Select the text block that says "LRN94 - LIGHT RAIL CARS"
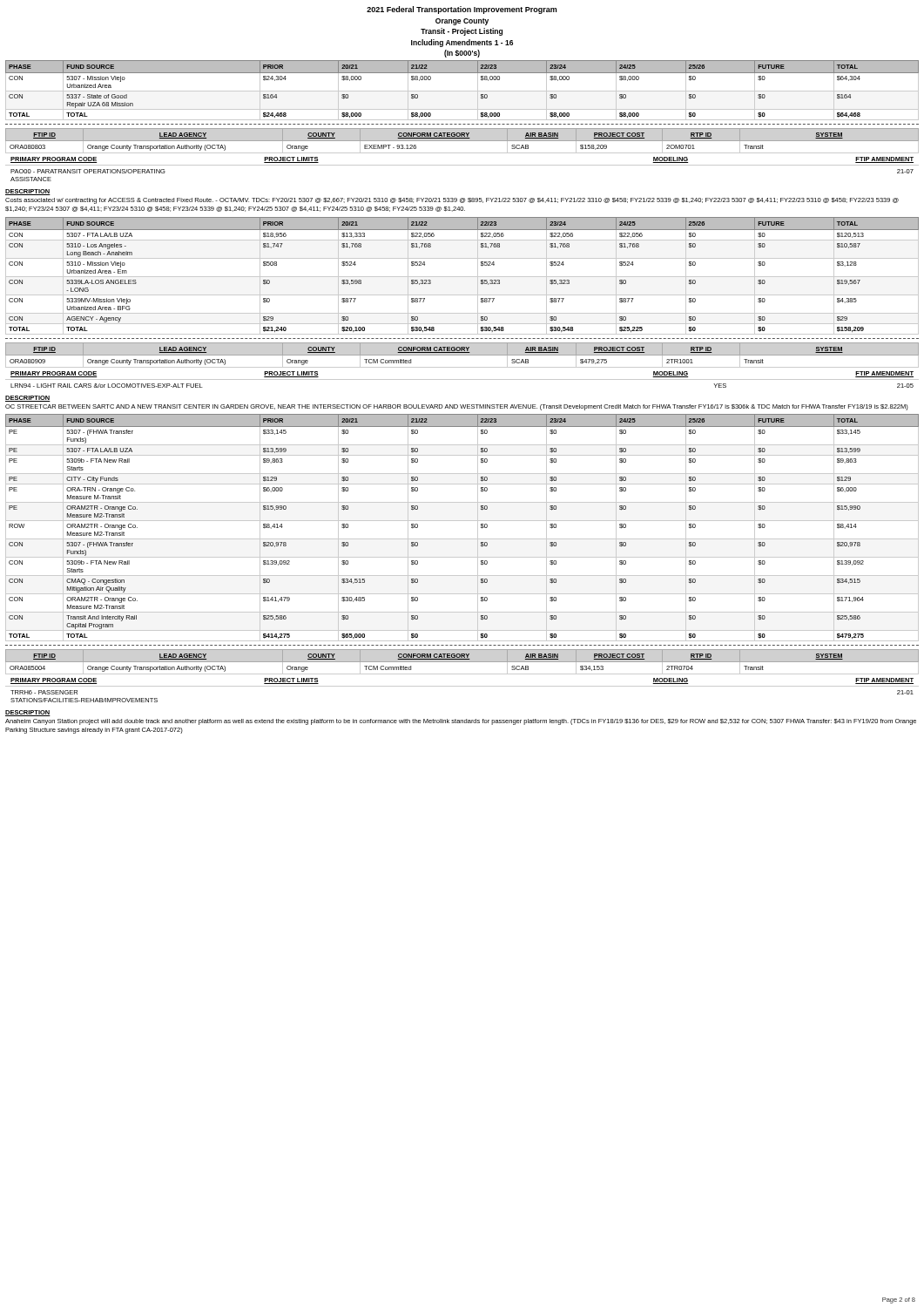Image resolution: width=924 pixels, height=1307 pixels. 462,385
